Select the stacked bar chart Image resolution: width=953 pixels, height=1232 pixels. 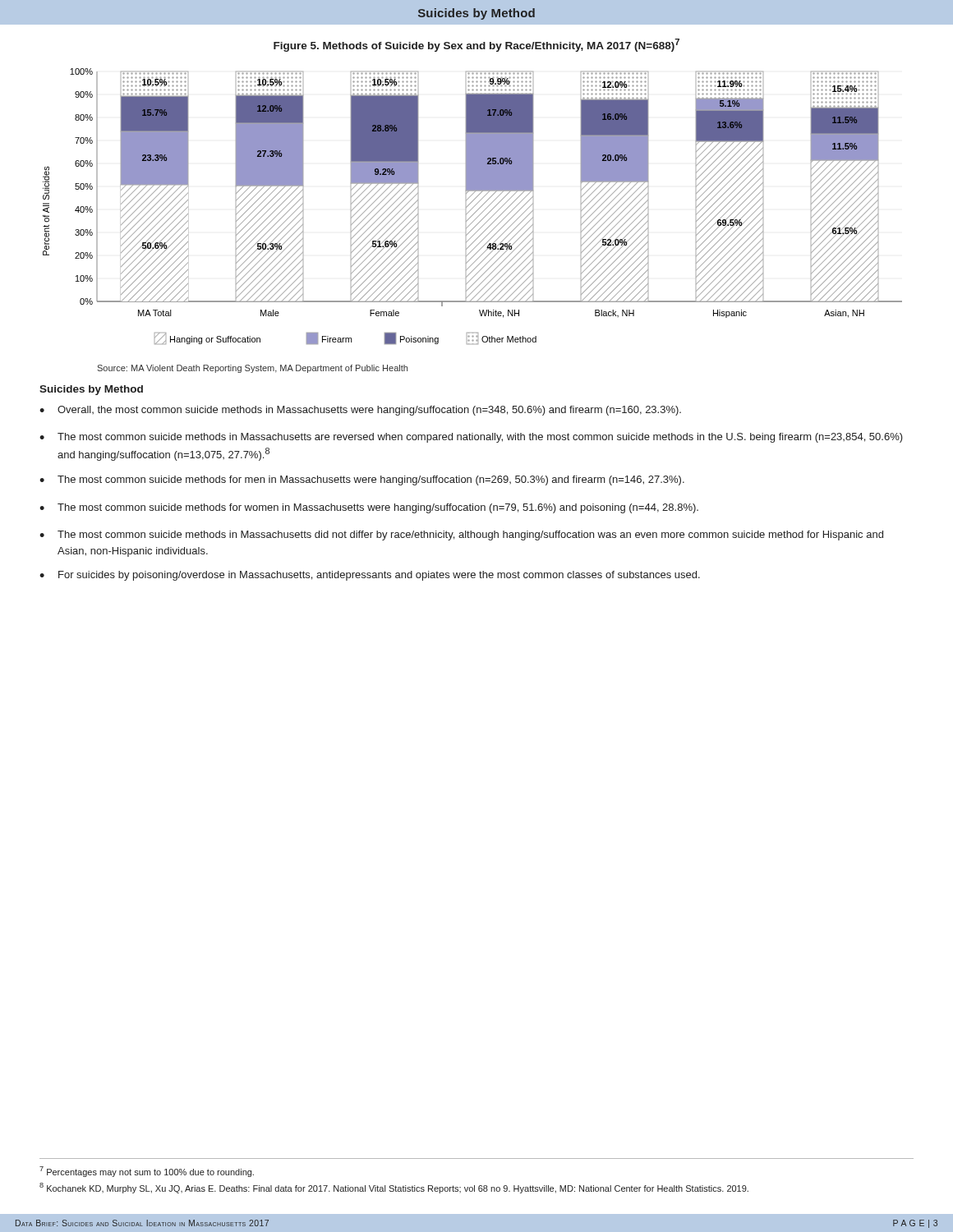476,208
